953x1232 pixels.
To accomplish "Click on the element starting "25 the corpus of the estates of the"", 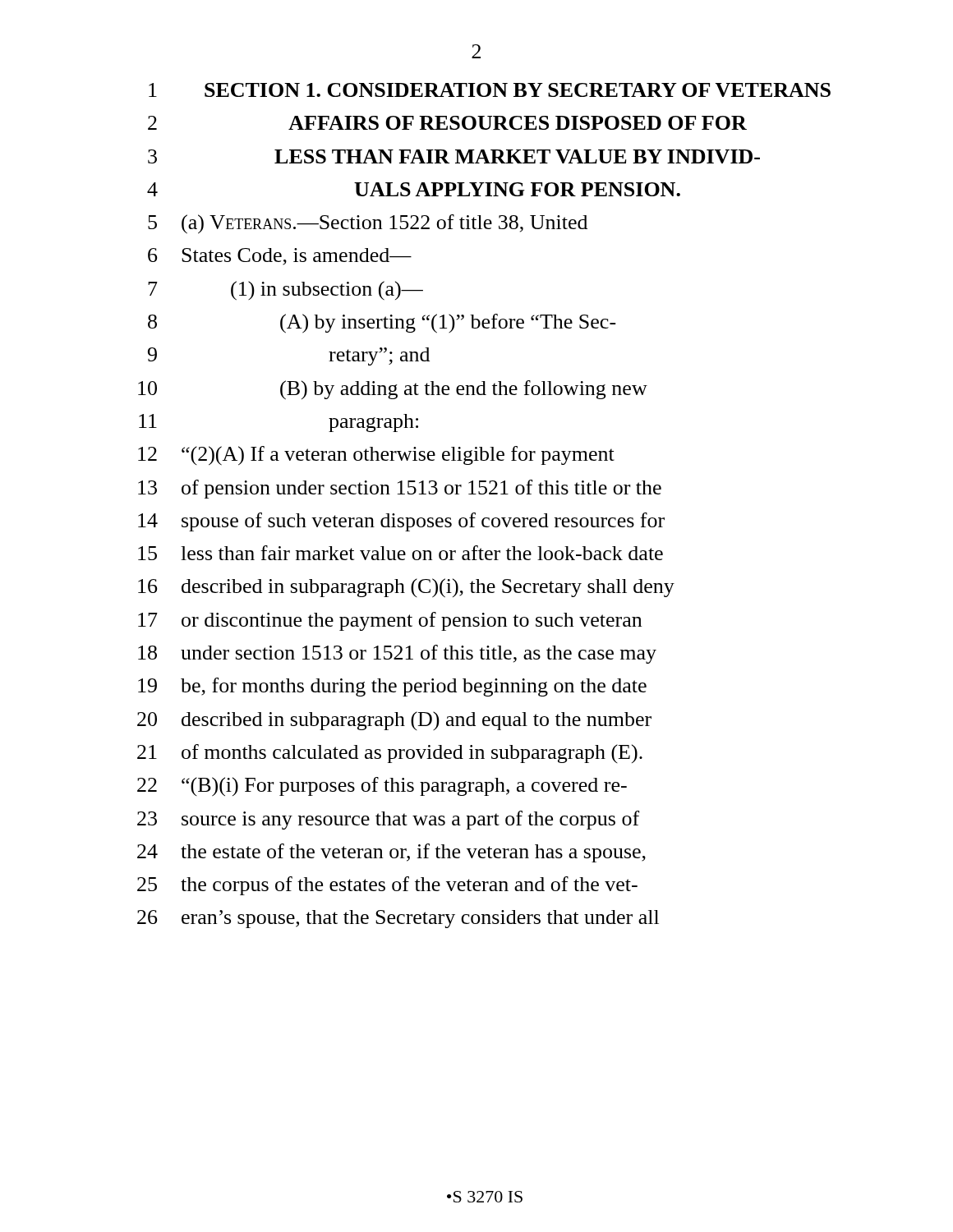I will click(x=485, y=885).
